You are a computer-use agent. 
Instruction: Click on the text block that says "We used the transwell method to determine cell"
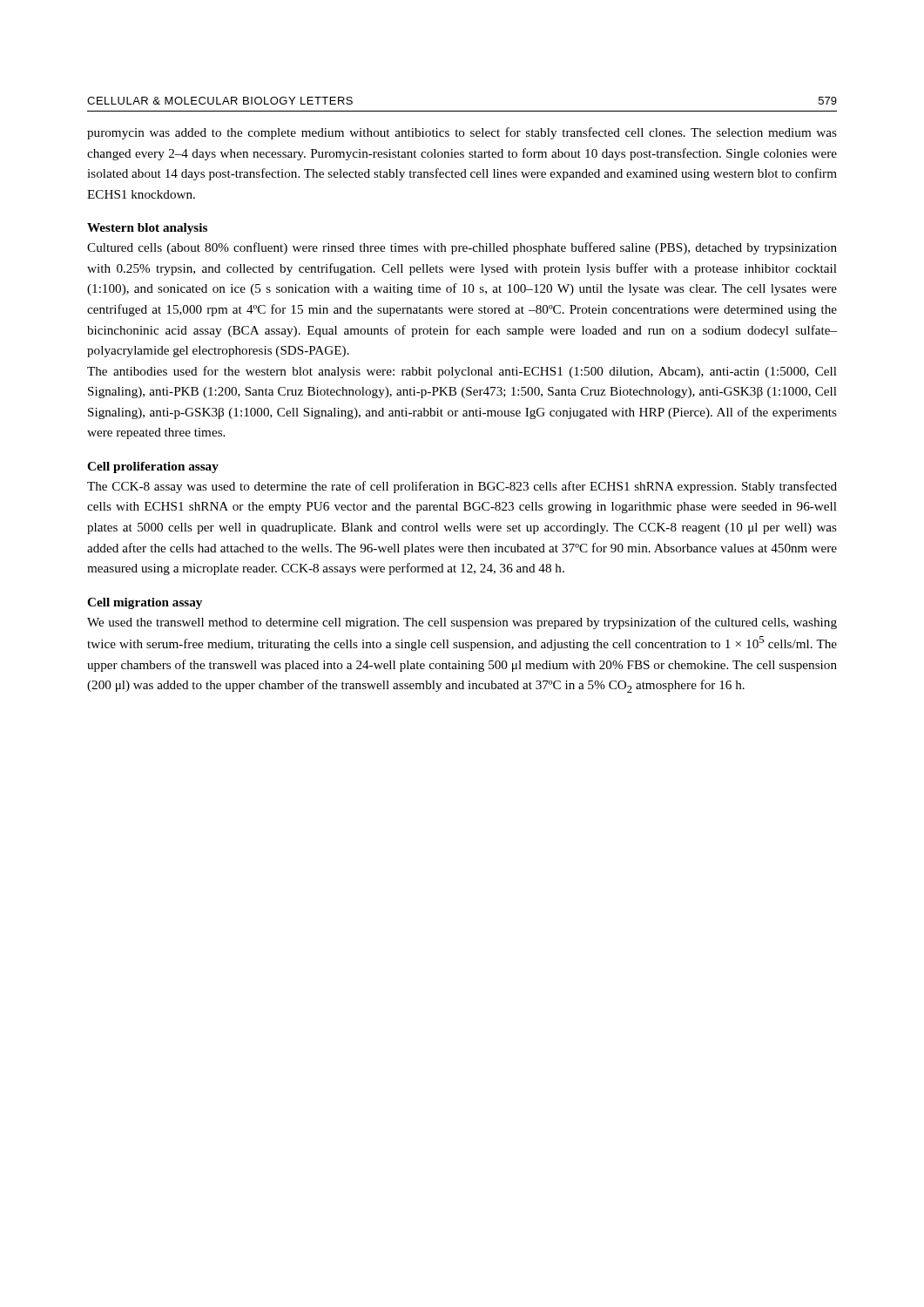pos(462,655)
